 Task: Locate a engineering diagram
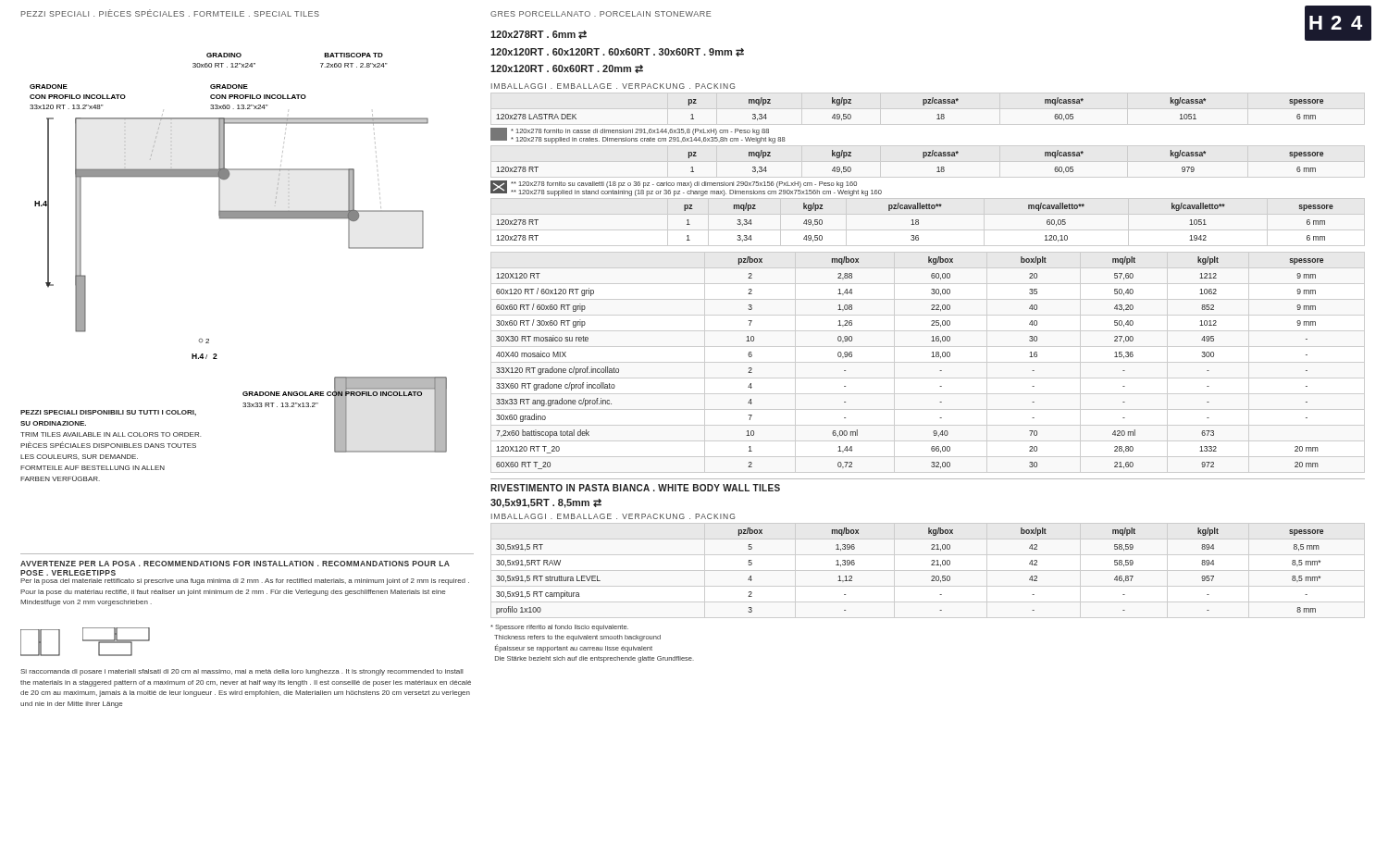tap(247, 287)
